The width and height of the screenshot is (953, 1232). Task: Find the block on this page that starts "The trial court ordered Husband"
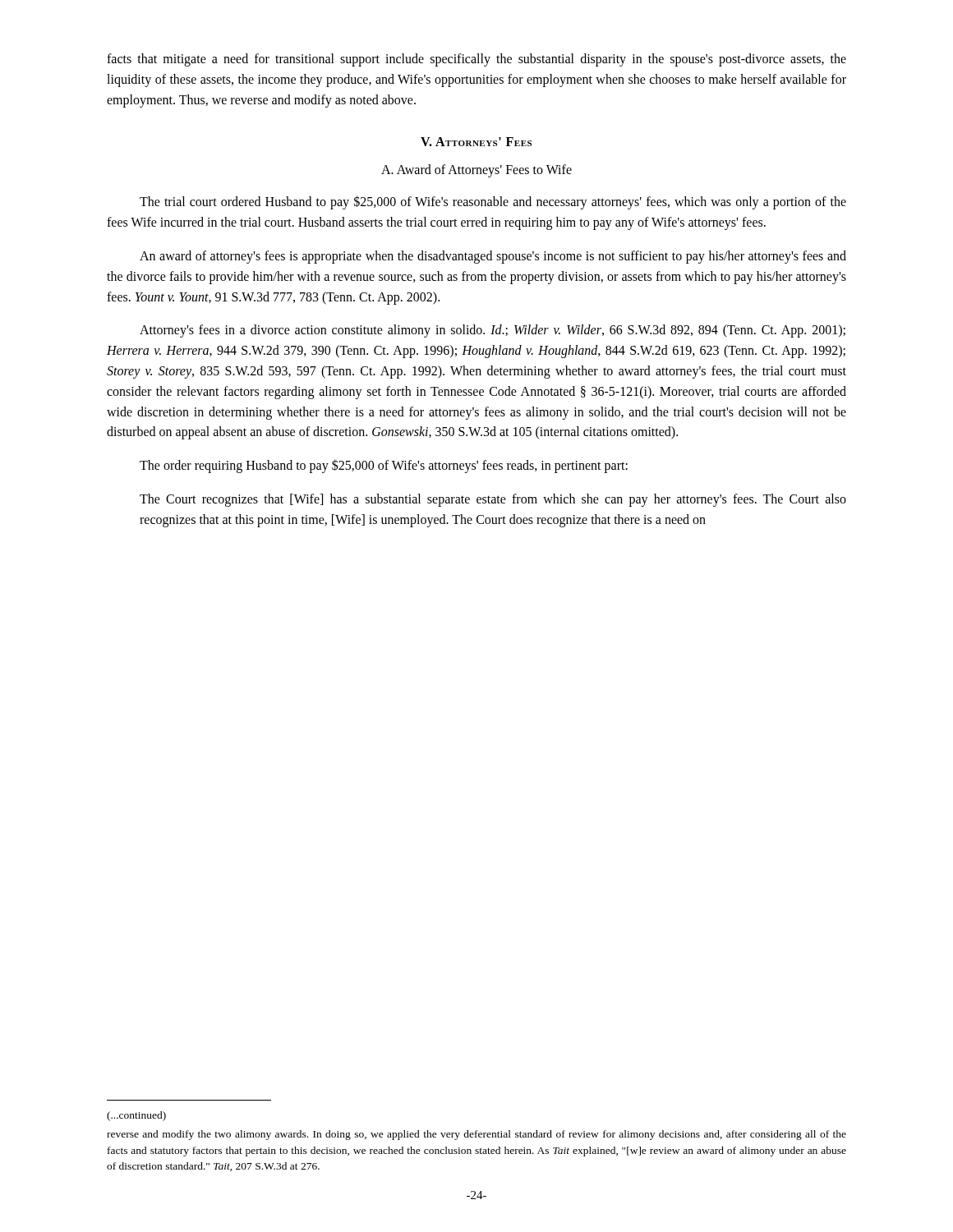pos(476,213)
